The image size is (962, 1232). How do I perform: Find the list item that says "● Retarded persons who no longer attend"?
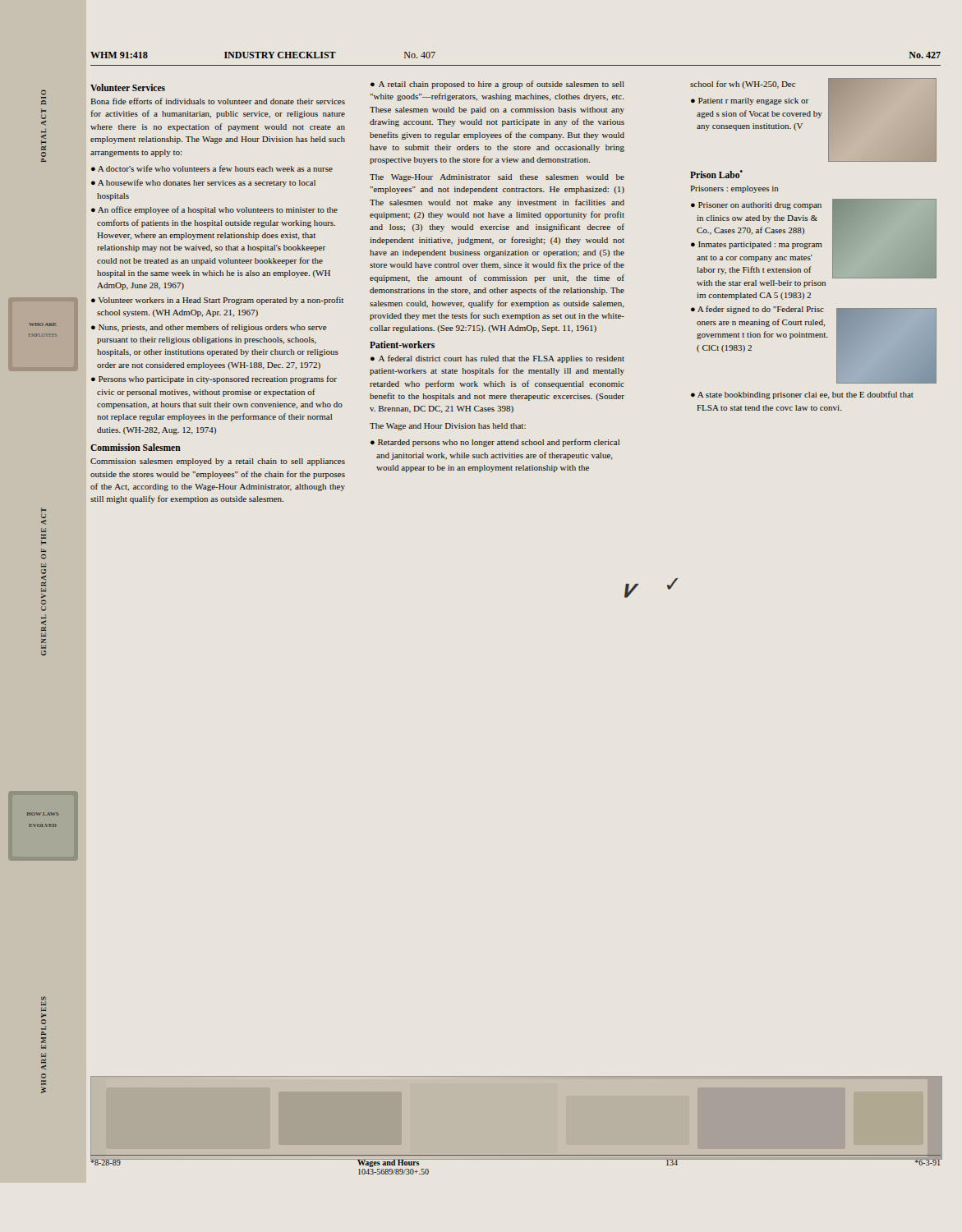tap(498, 455)
